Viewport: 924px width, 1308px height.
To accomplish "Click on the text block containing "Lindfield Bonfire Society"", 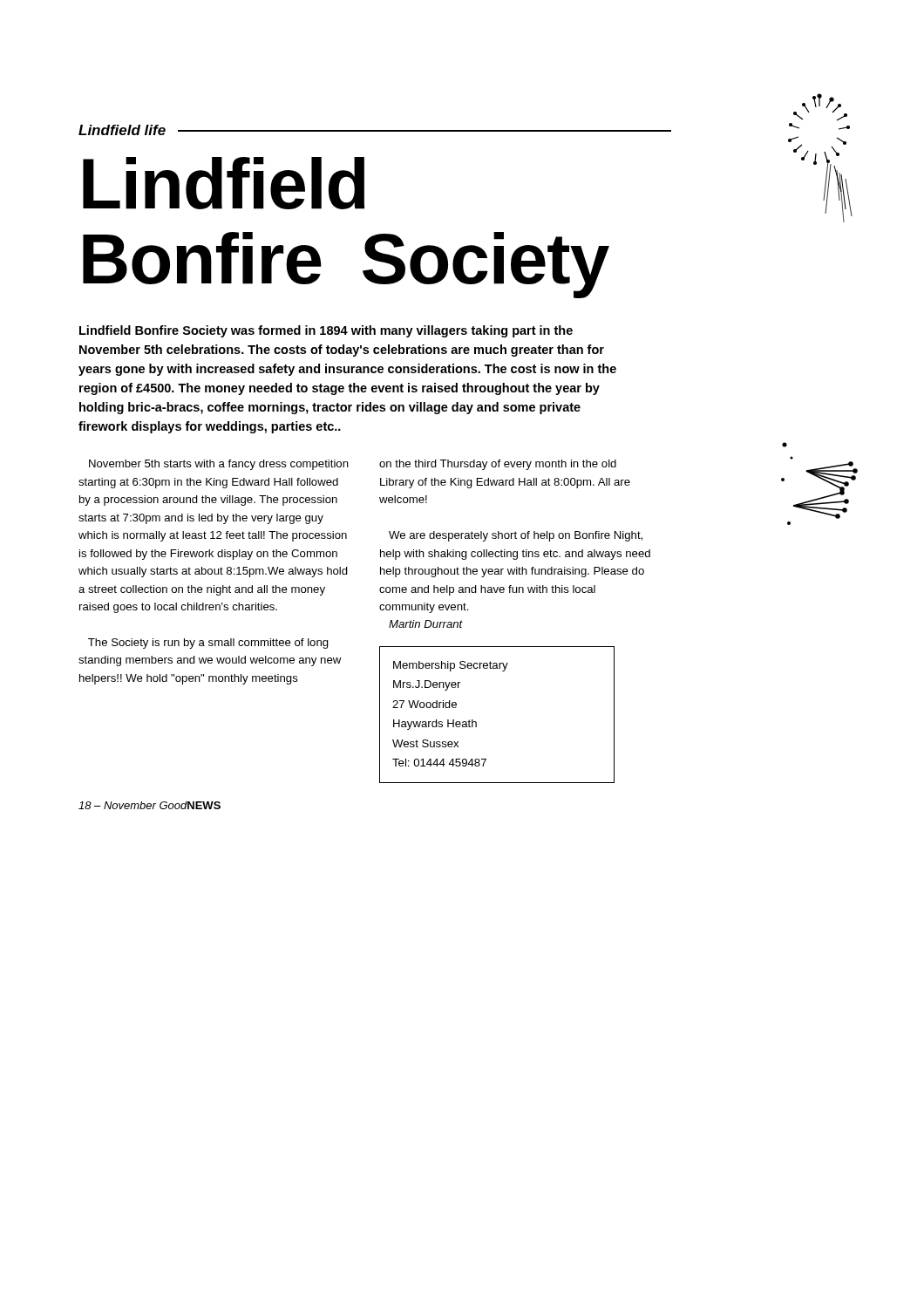I will tap(347, 379).
